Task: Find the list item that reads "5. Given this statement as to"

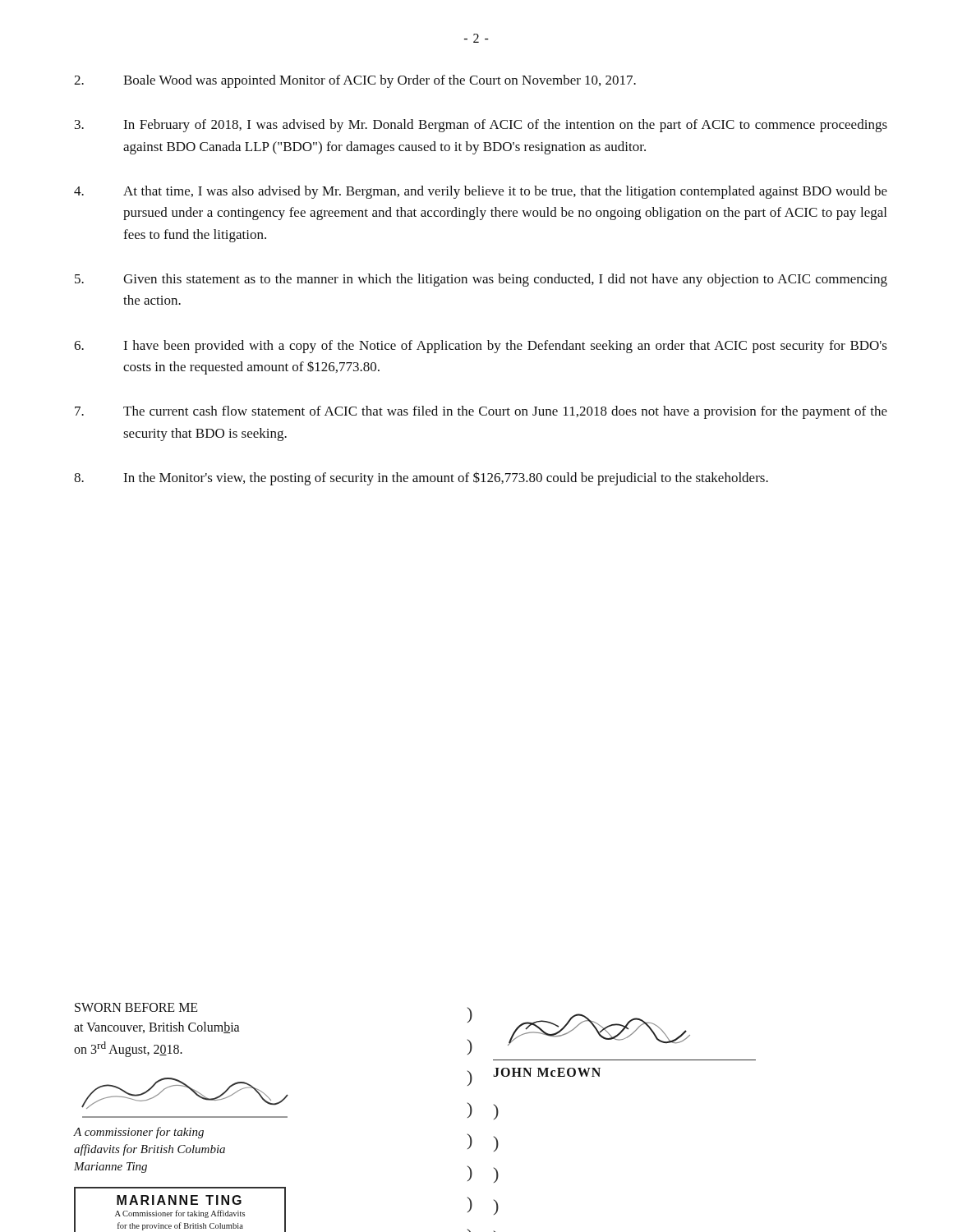Action: [x=481, y=290]
